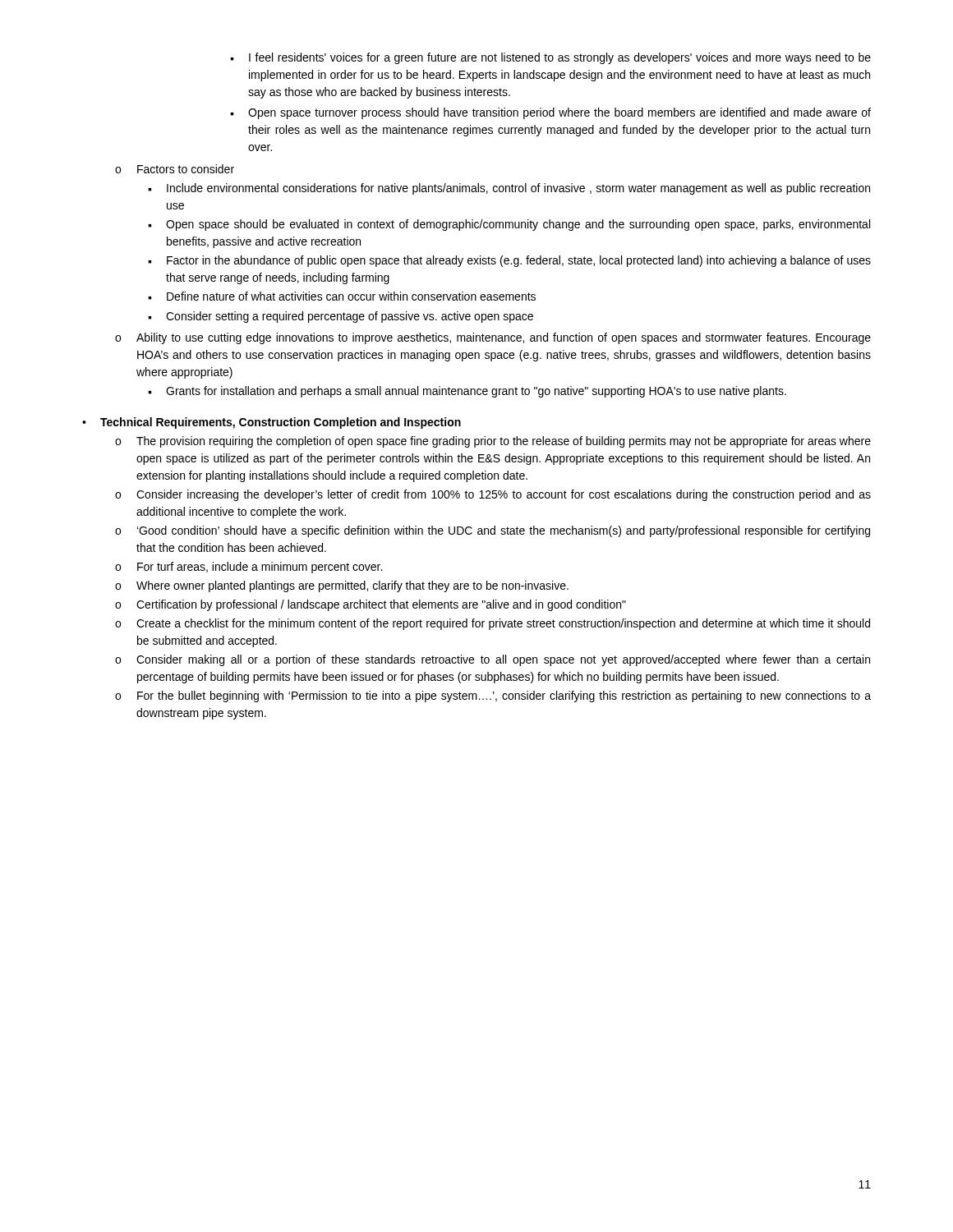Find the list item containing "o Consider increasing the developer’s letter of"

pyautogui.click(x=493, y=504)
